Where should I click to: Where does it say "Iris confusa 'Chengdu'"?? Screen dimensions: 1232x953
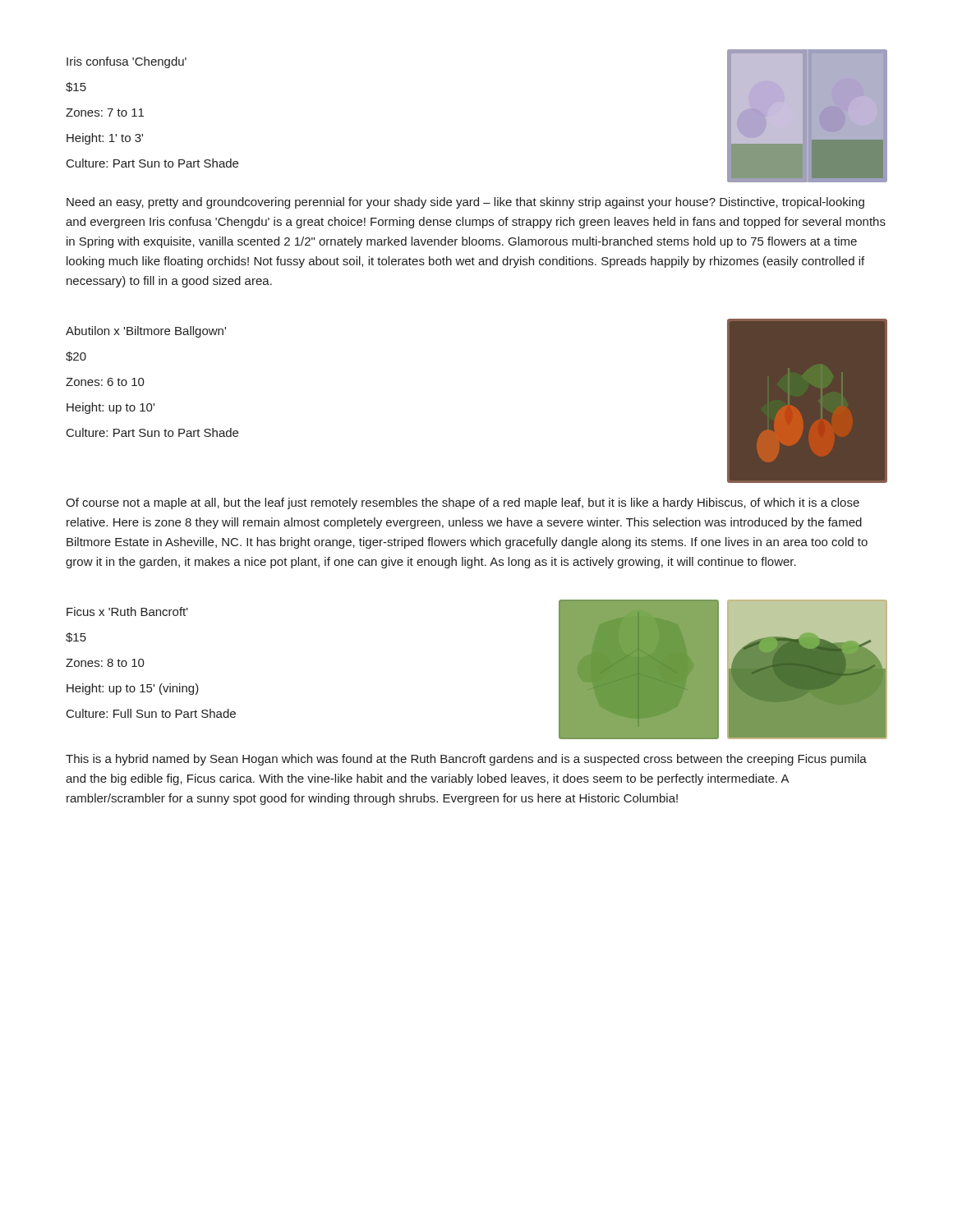[x=126, y=61]
